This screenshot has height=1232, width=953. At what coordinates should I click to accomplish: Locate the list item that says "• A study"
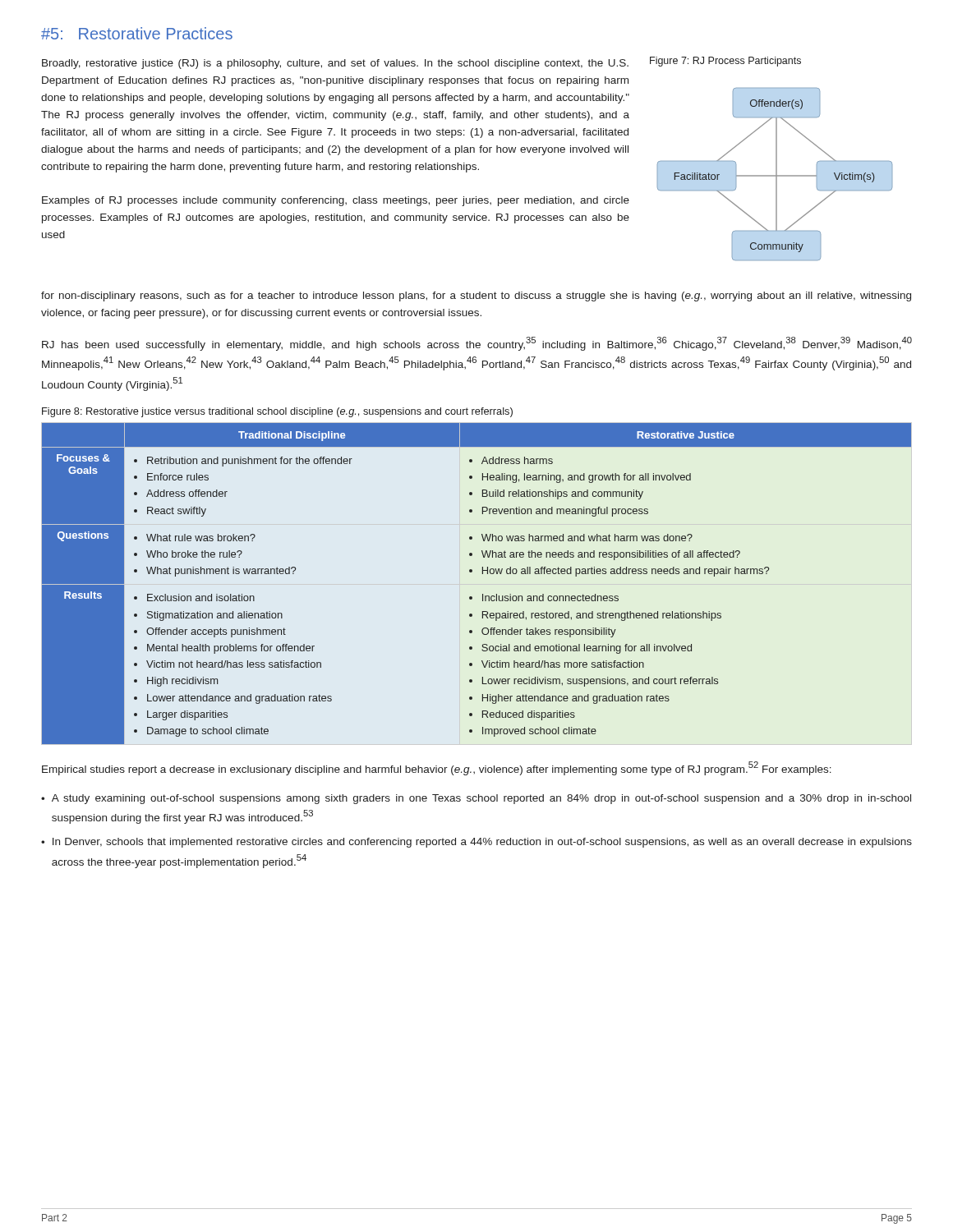(x=476, y=808)
